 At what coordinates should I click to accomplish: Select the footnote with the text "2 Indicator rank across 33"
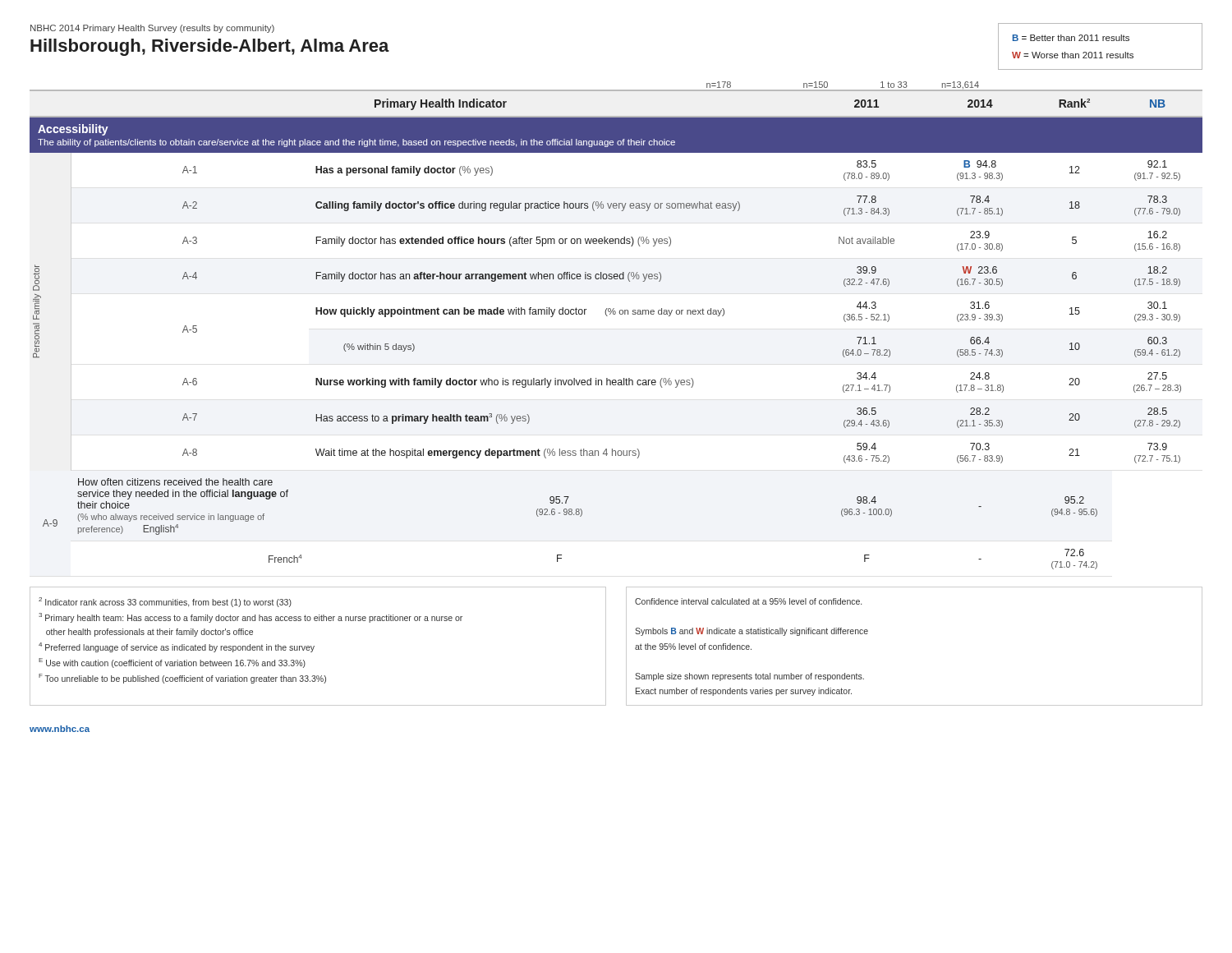click(251, 640)
